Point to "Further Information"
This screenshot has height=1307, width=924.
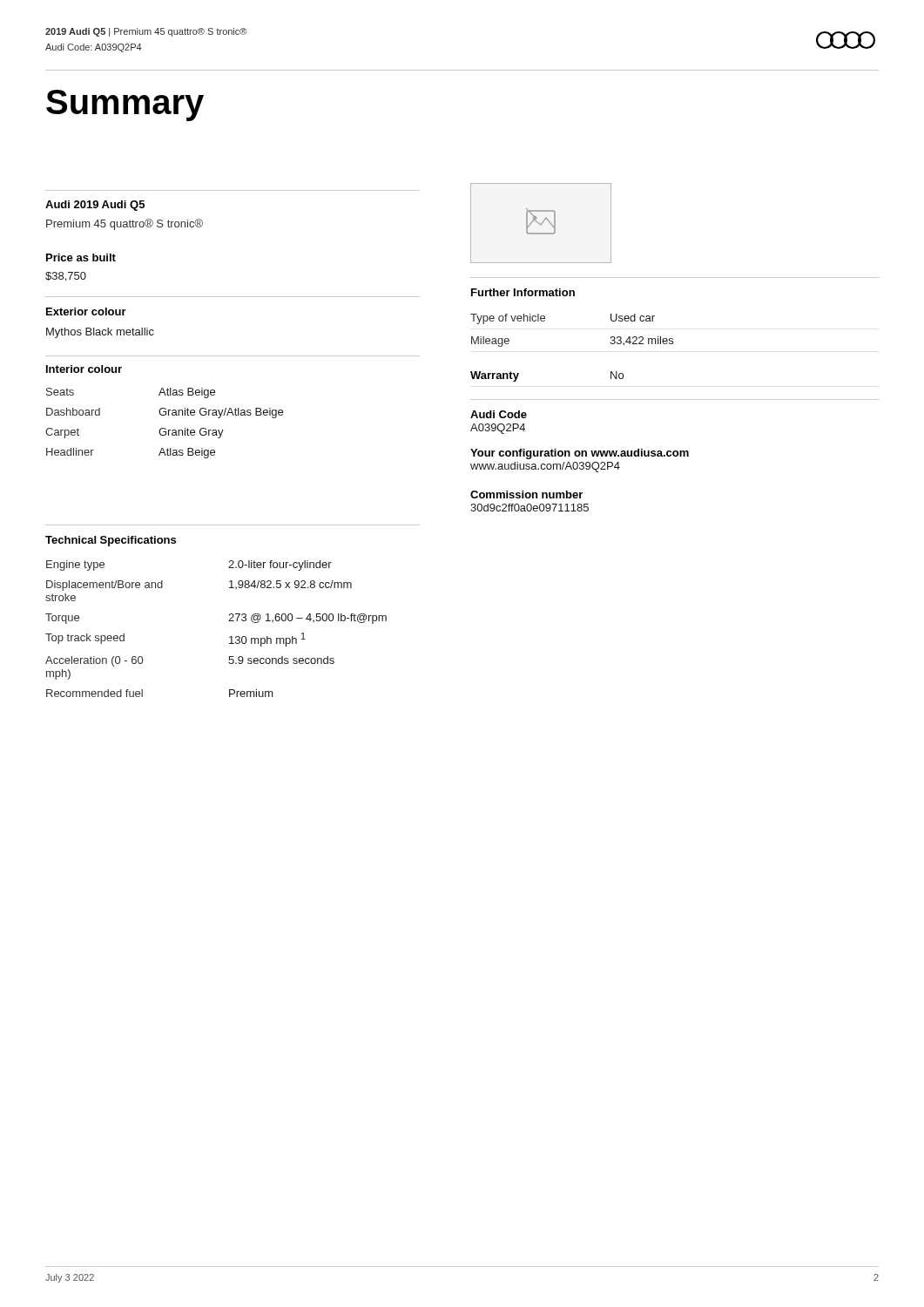click(x=523, y=292)
